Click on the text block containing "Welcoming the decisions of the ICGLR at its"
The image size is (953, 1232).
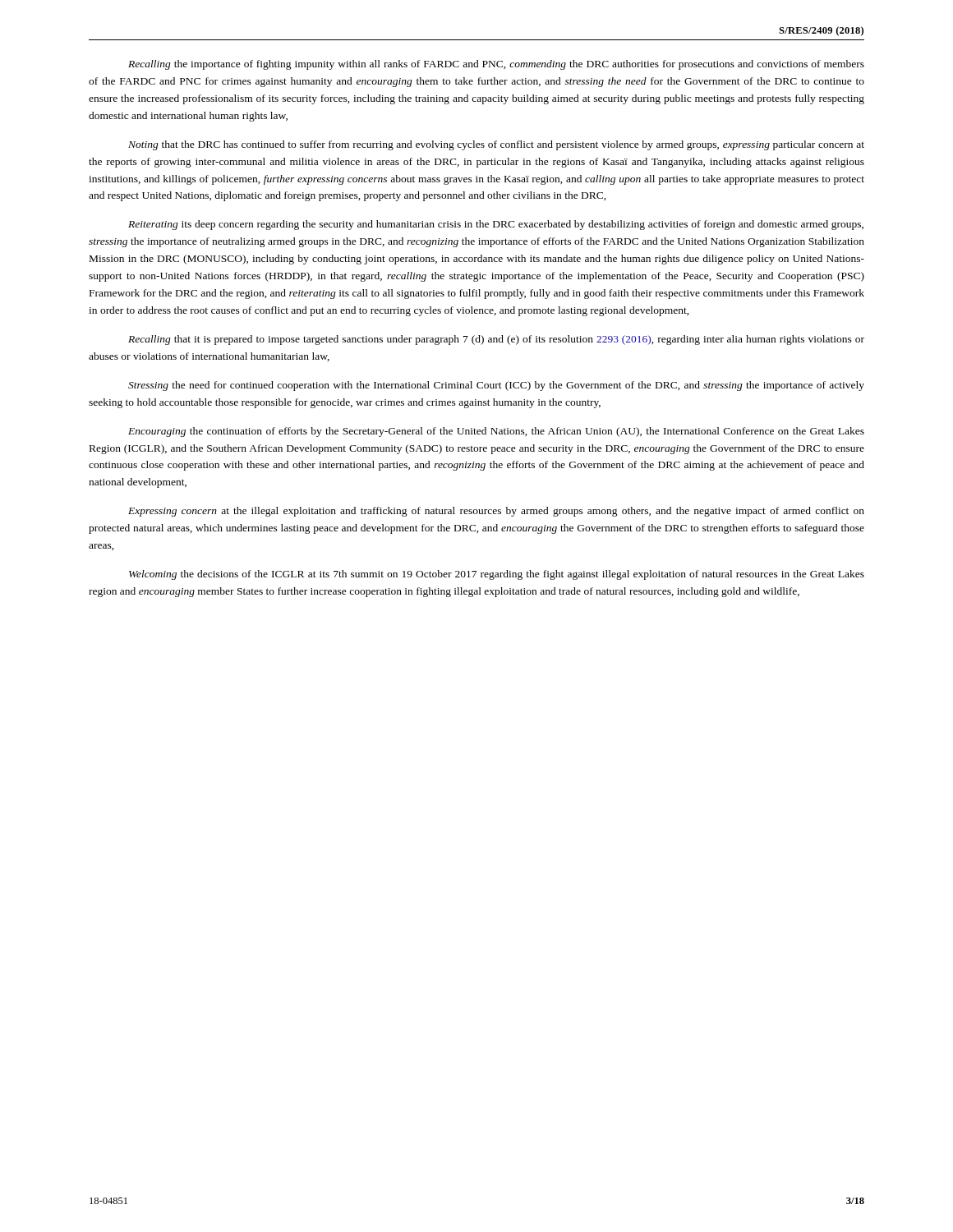tap(476, 582)
